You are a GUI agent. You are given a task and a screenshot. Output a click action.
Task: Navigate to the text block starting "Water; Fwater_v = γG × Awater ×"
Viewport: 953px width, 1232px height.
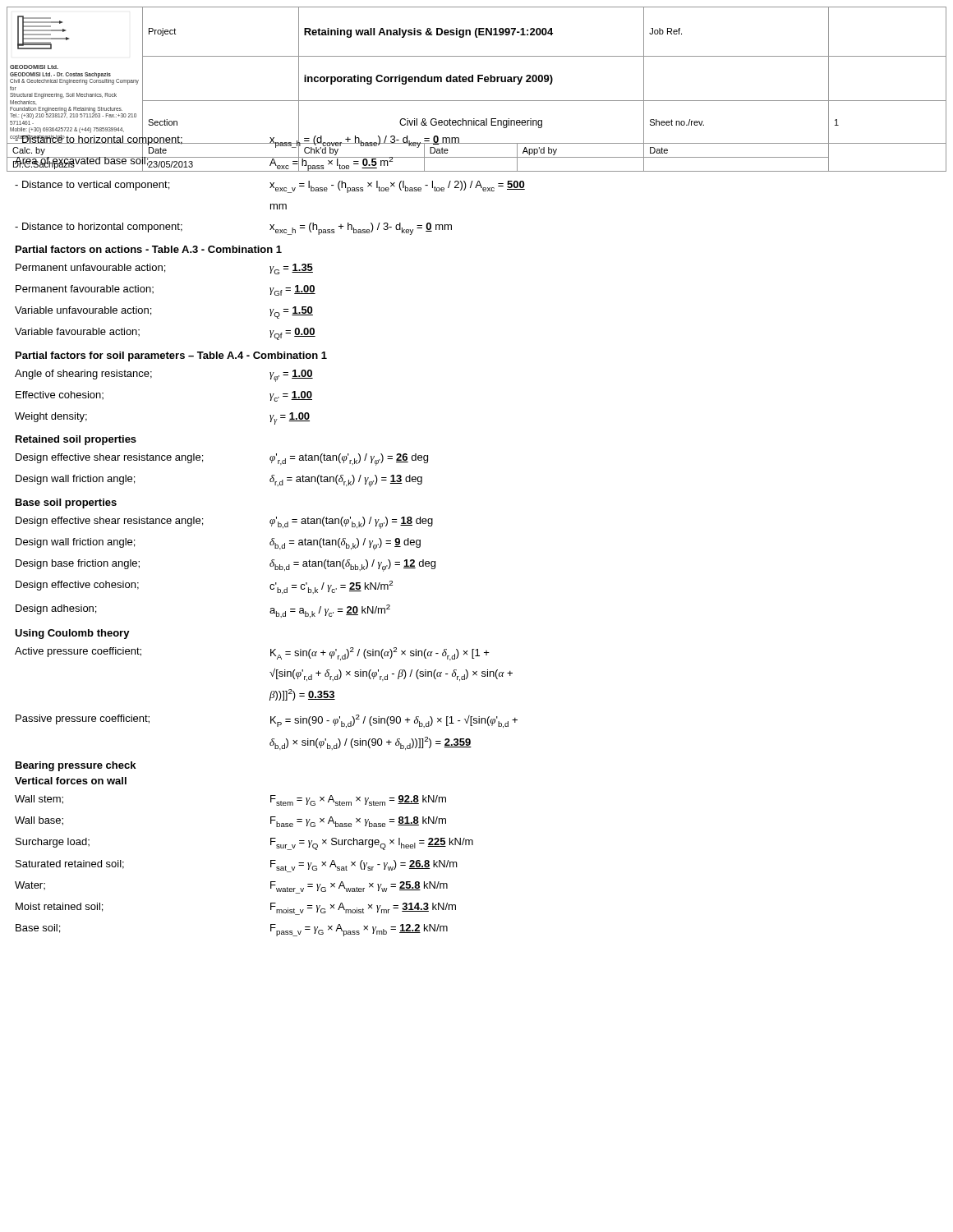(x=28, y=887)
